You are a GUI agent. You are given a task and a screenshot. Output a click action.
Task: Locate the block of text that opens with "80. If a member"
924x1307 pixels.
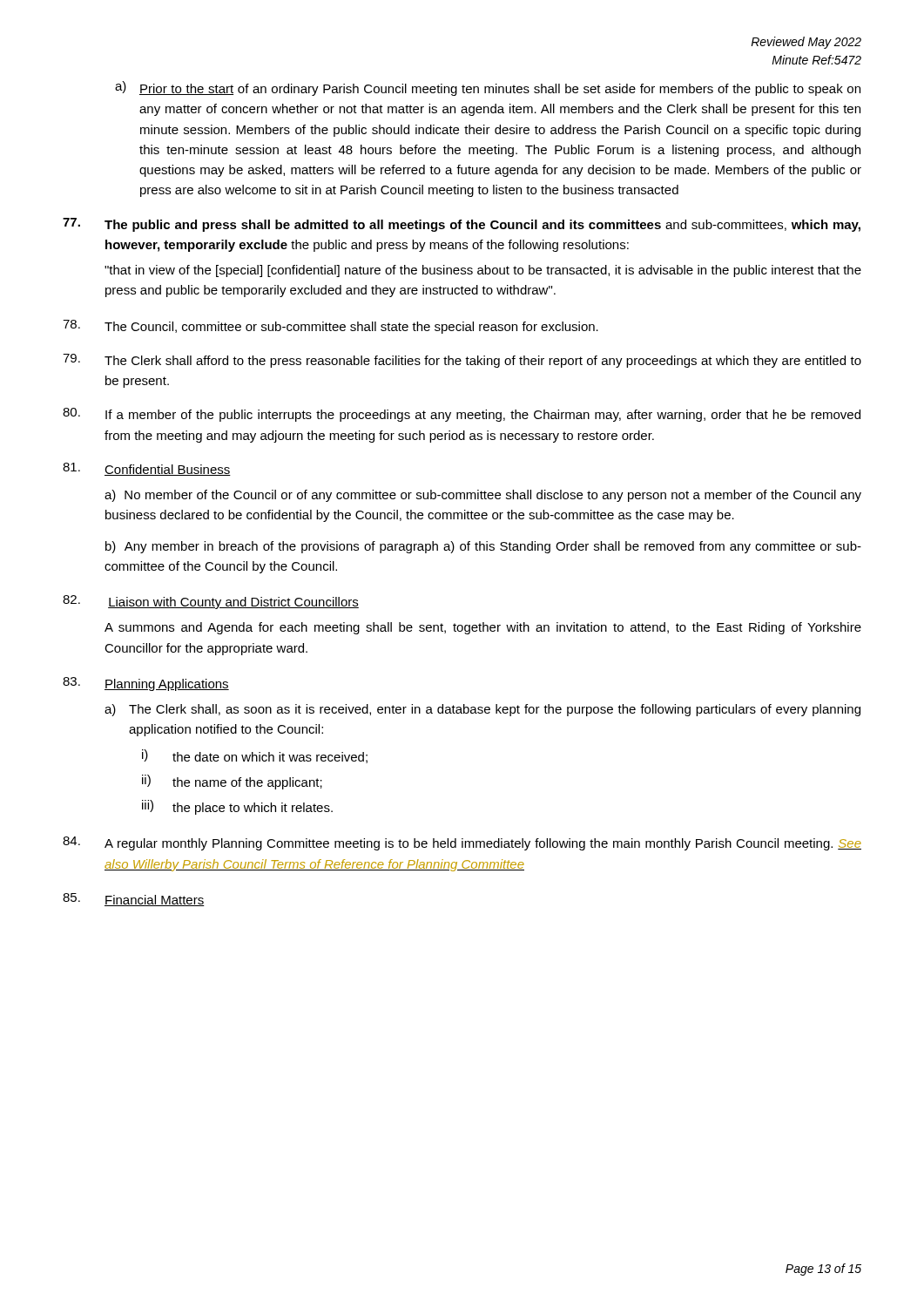[462, 425]
